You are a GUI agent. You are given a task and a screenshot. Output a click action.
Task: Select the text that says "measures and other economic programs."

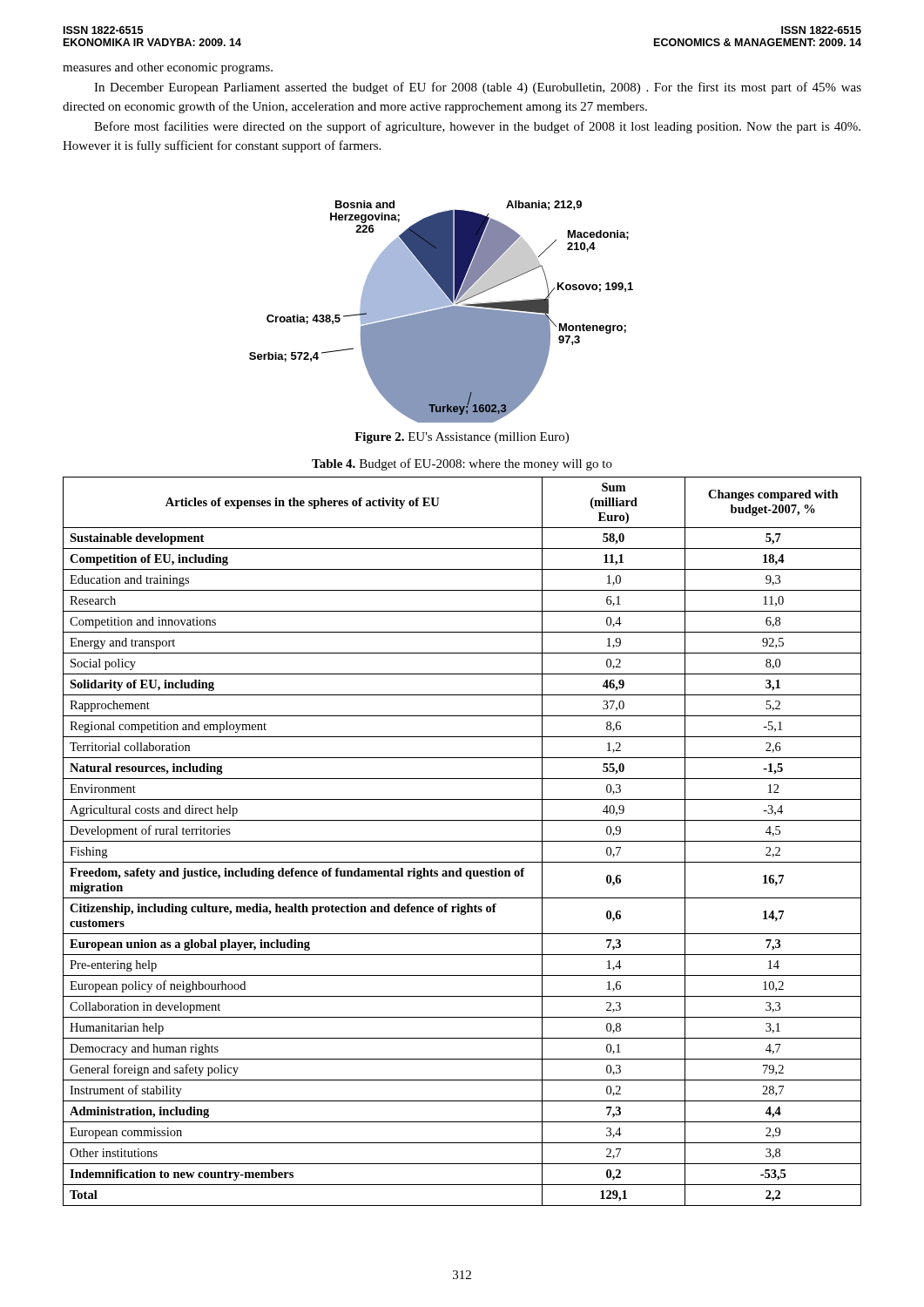pos(168,67)
